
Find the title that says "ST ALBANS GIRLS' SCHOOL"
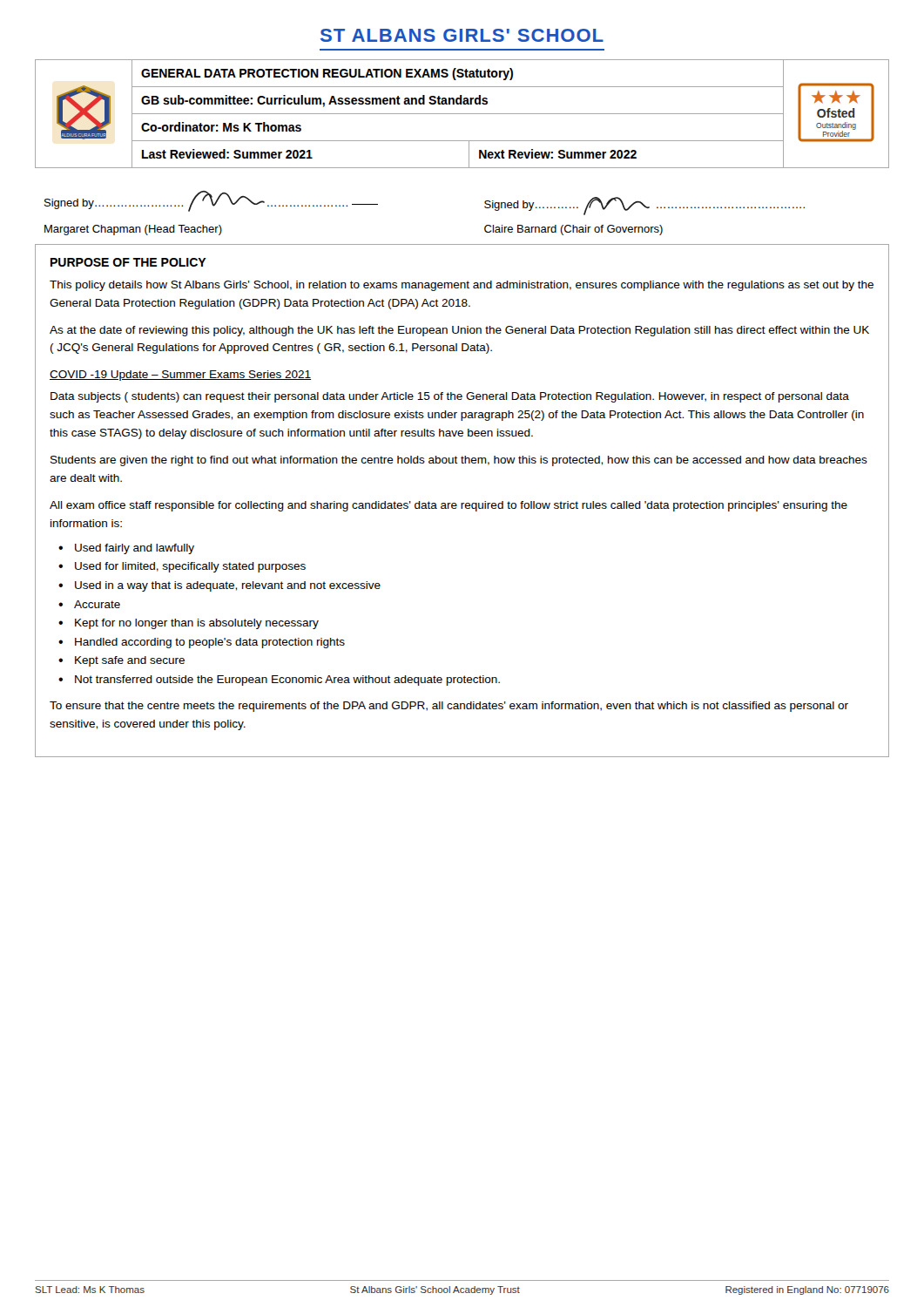[462, 38]
